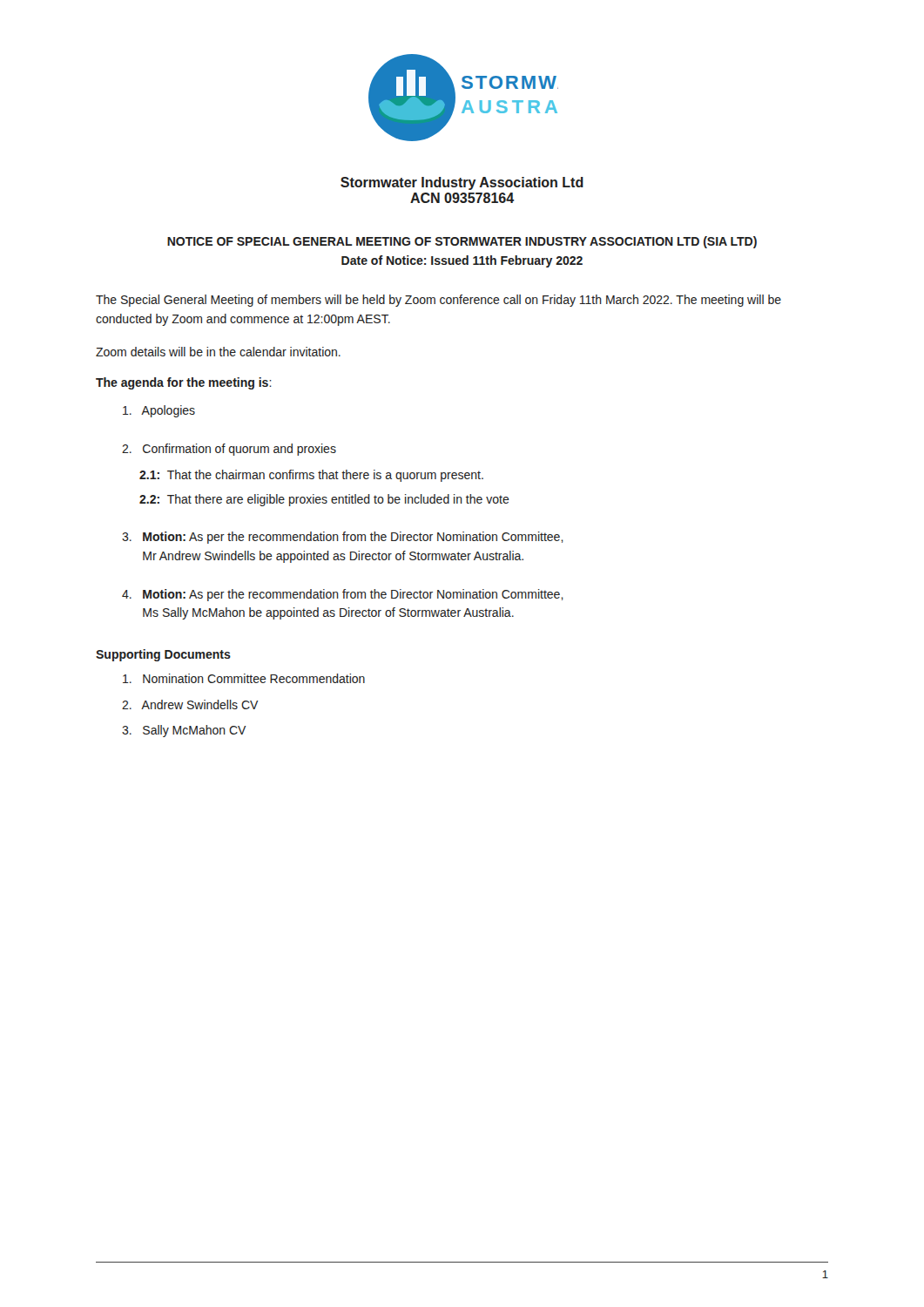
Task: Locate the text block that reads "Zoom details will be in the"
Action: click(218, 352)
